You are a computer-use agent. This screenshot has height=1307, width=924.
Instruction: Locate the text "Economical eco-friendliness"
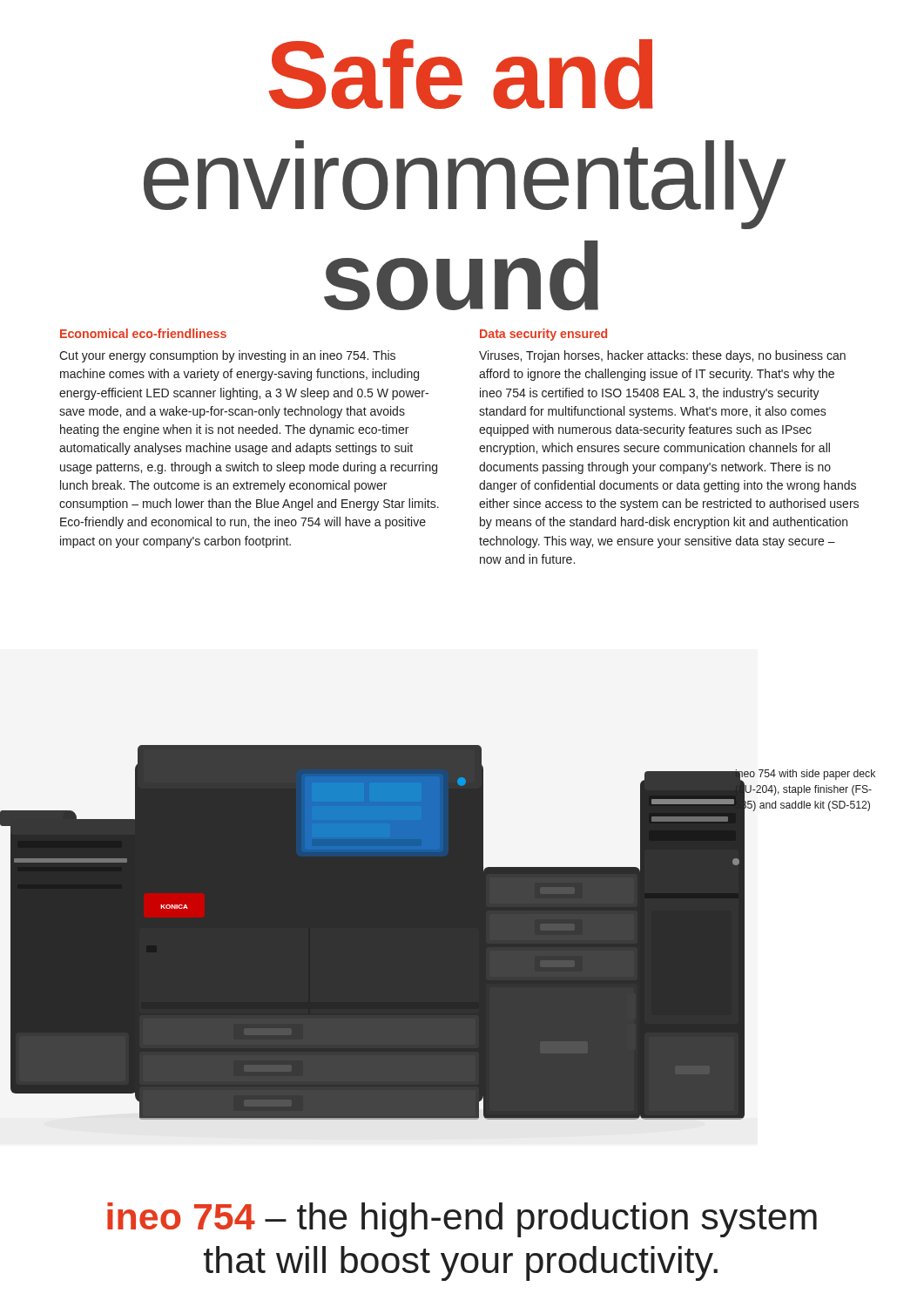click(143, 334)
